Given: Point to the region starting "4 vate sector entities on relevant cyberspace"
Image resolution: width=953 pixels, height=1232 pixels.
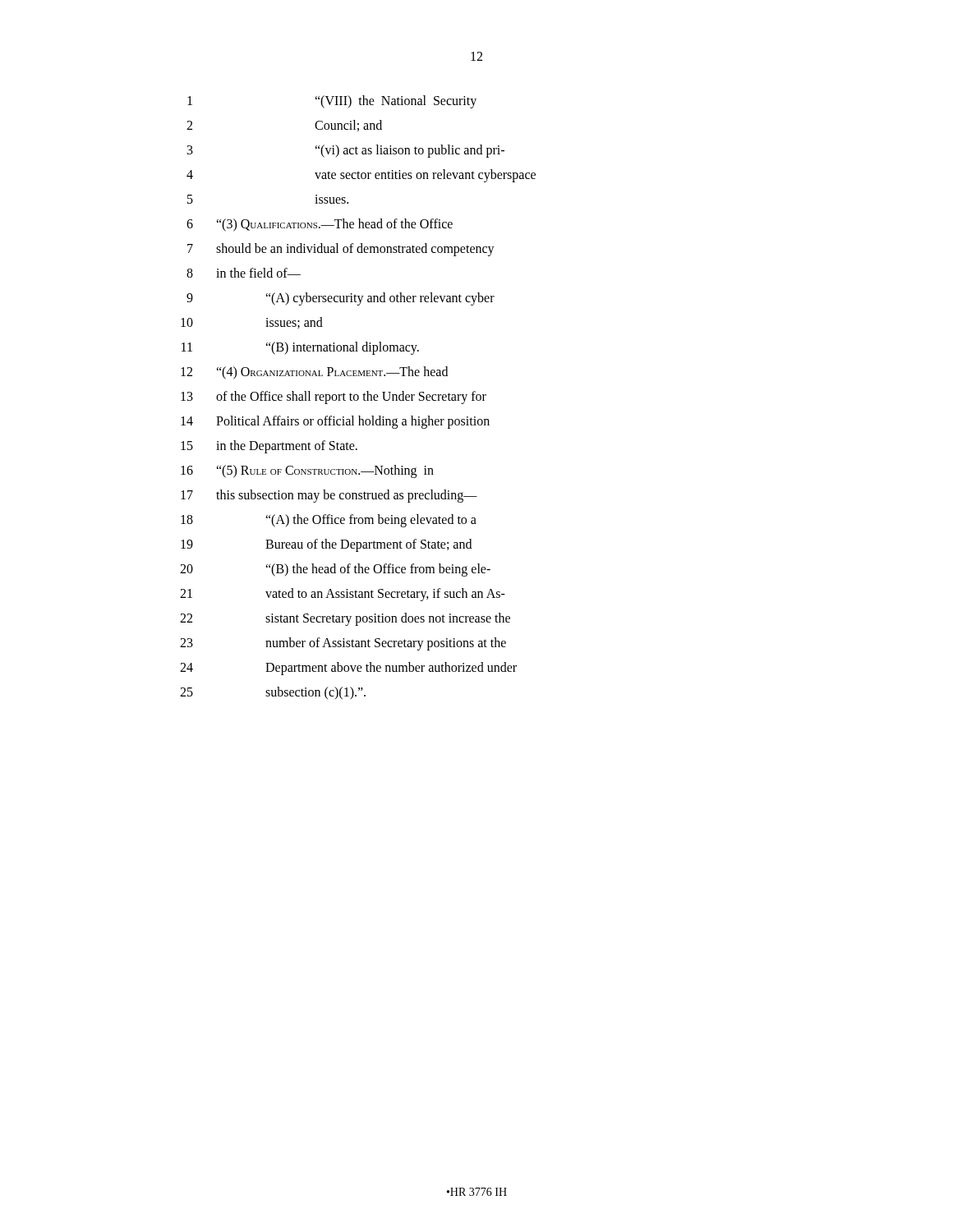Looking at the screenshot, I should [497, 175].
